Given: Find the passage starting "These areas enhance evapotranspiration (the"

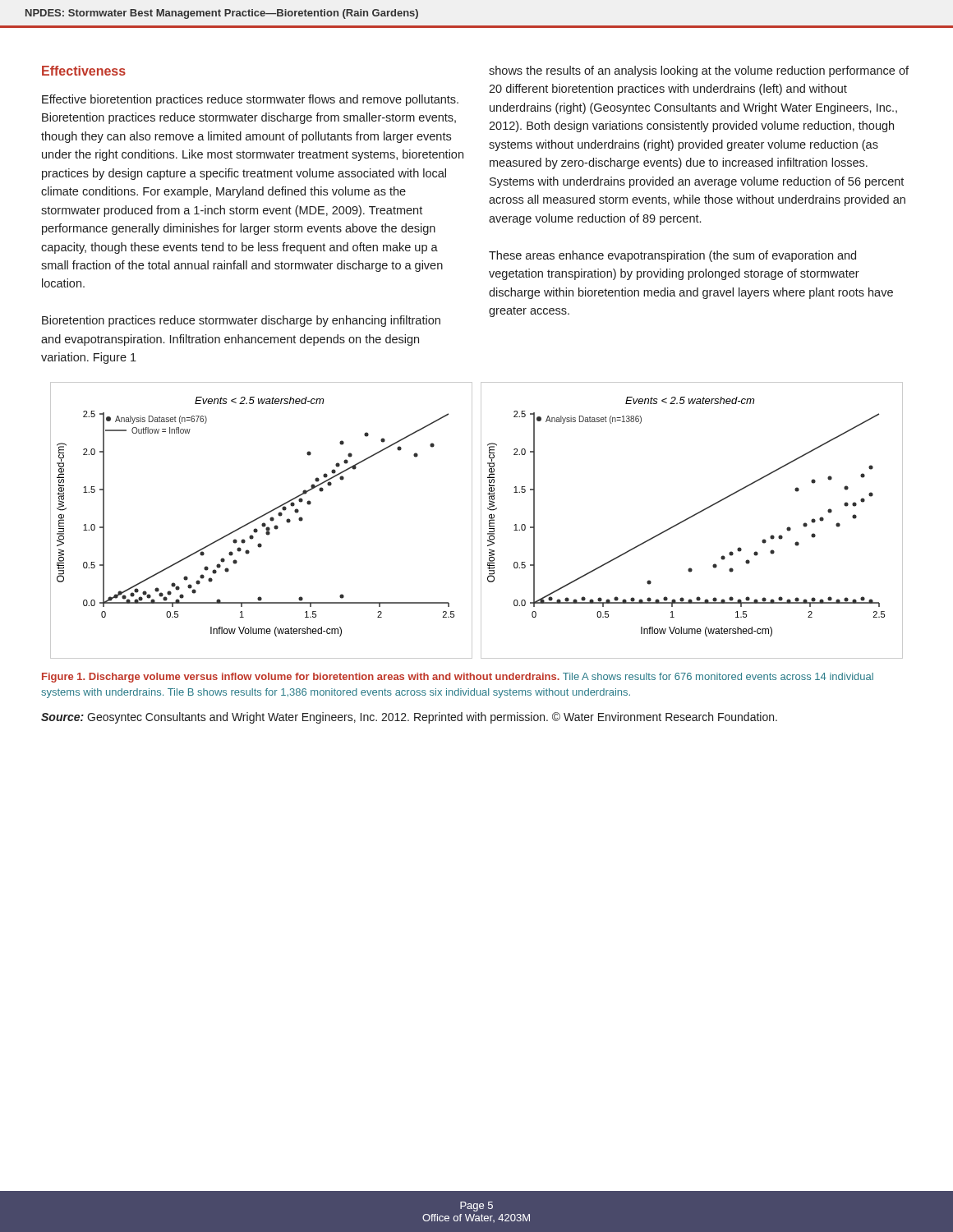Looking at the screenshot, I should (691, 283).
